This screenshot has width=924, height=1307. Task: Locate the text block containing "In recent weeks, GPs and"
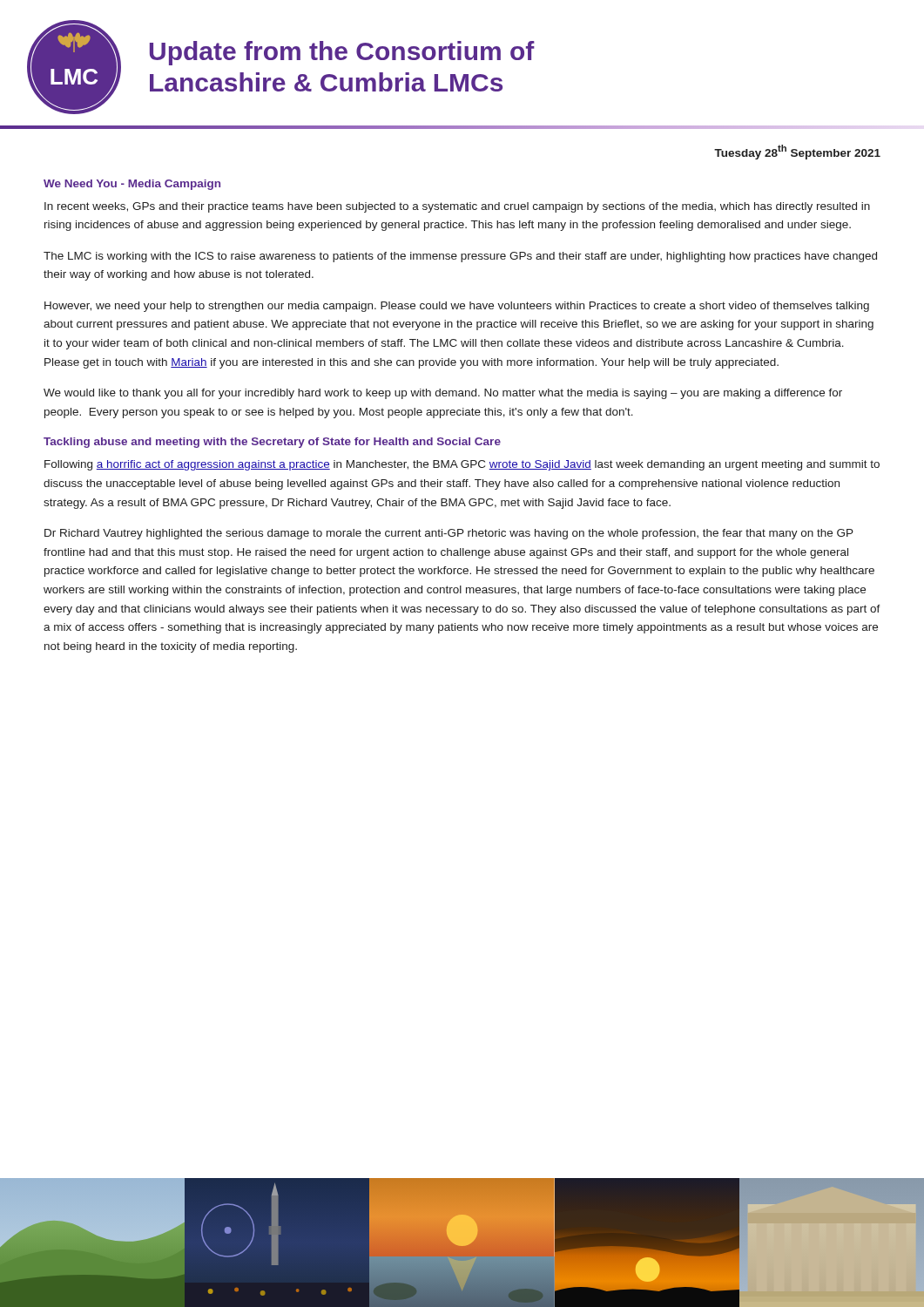coord(457,215)
